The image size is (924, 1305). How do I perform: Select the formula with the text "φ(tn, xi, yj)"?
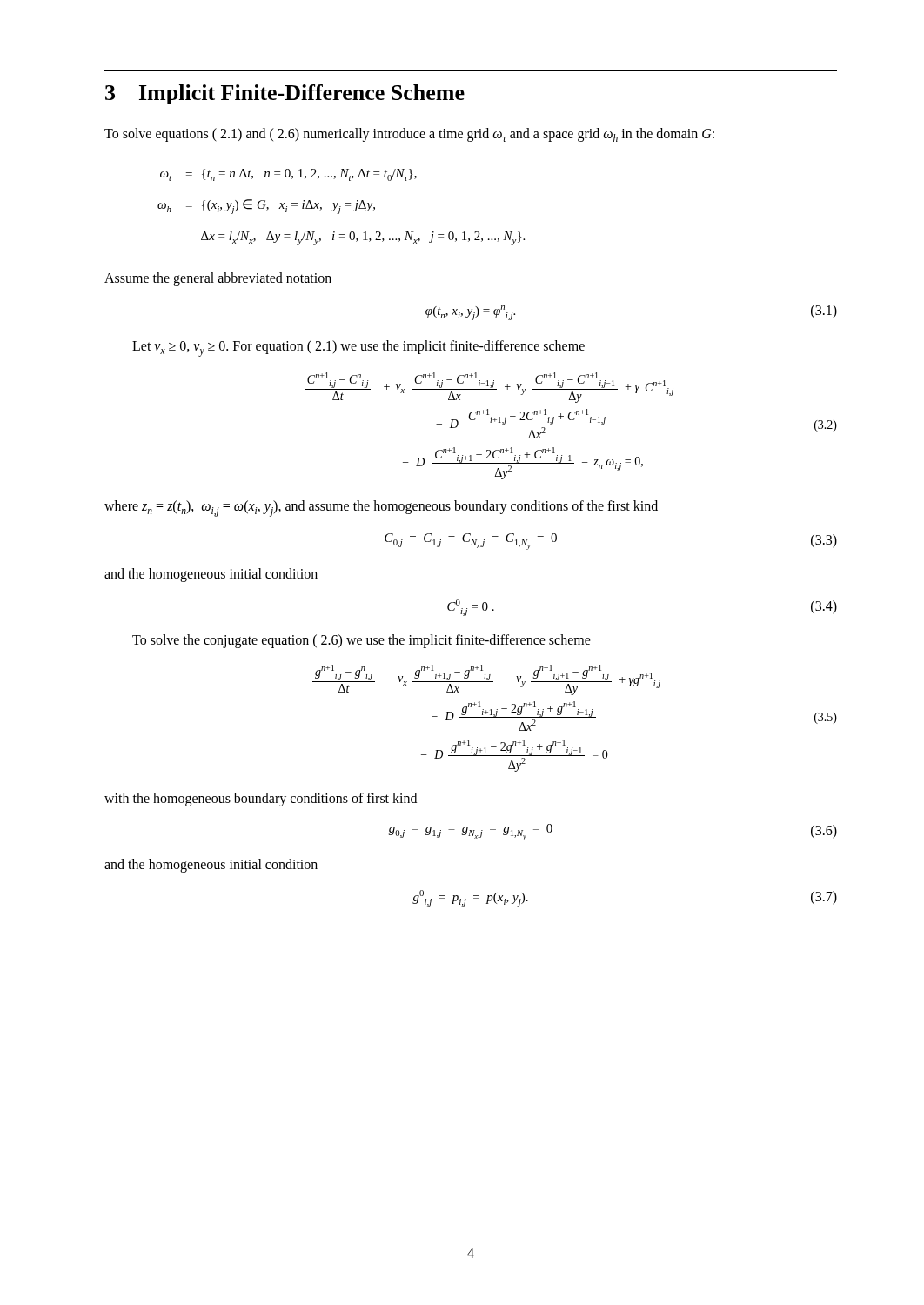tap(472, 311)
